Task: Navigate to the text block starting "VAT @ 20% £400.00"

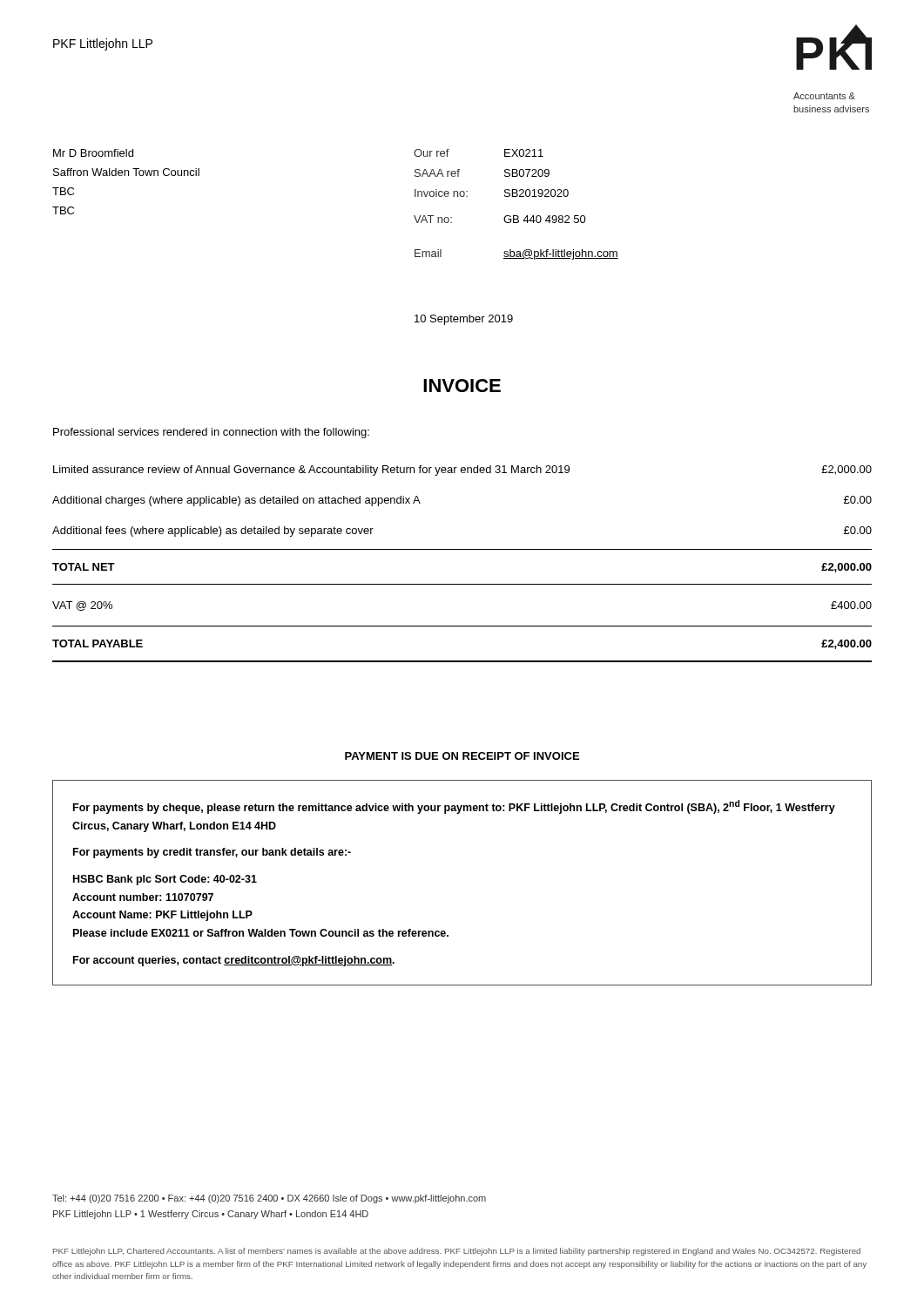Action: [80, 606]
